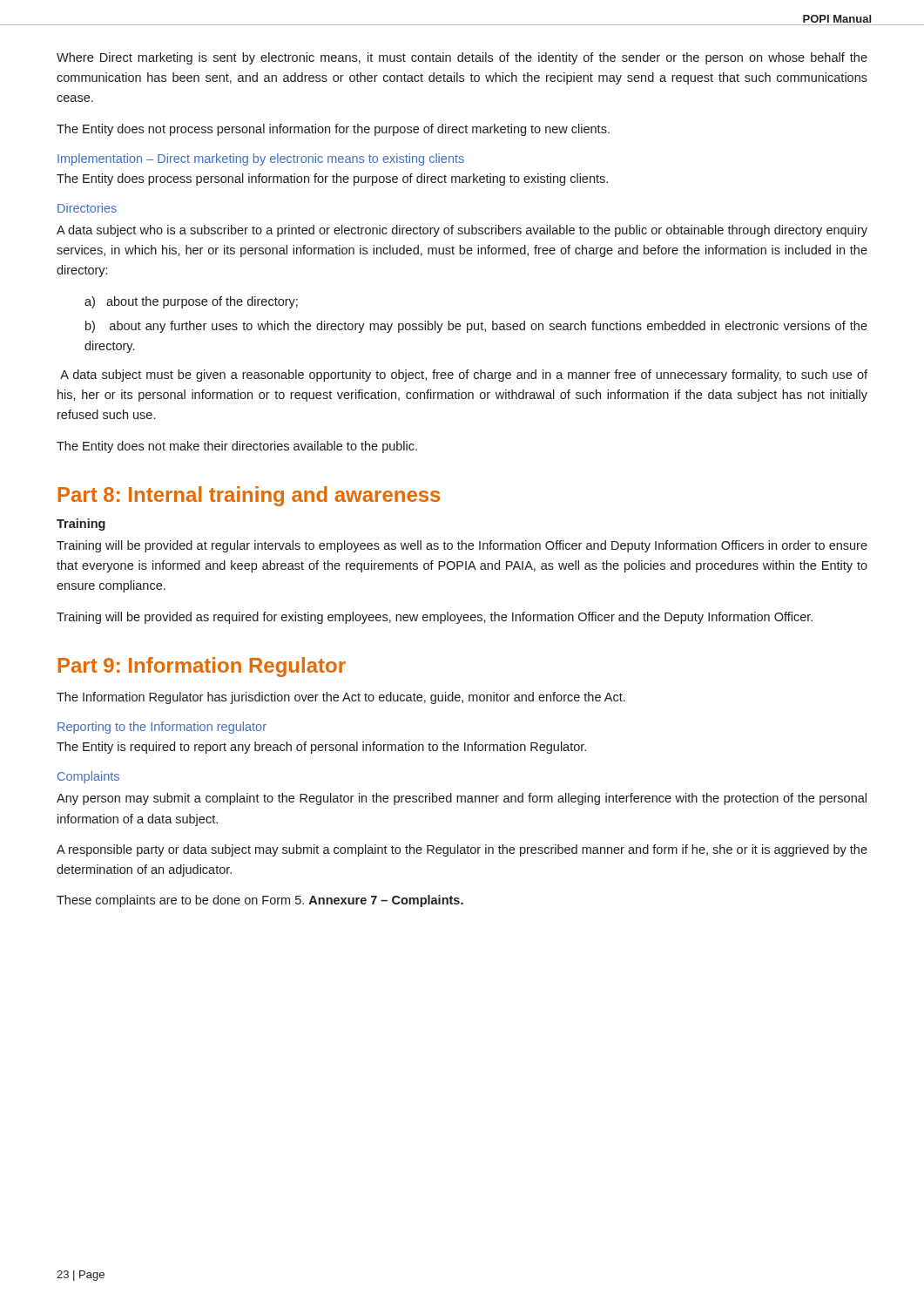Click on the element starting "Reporting to the Information regulator"

pos(162,727)
